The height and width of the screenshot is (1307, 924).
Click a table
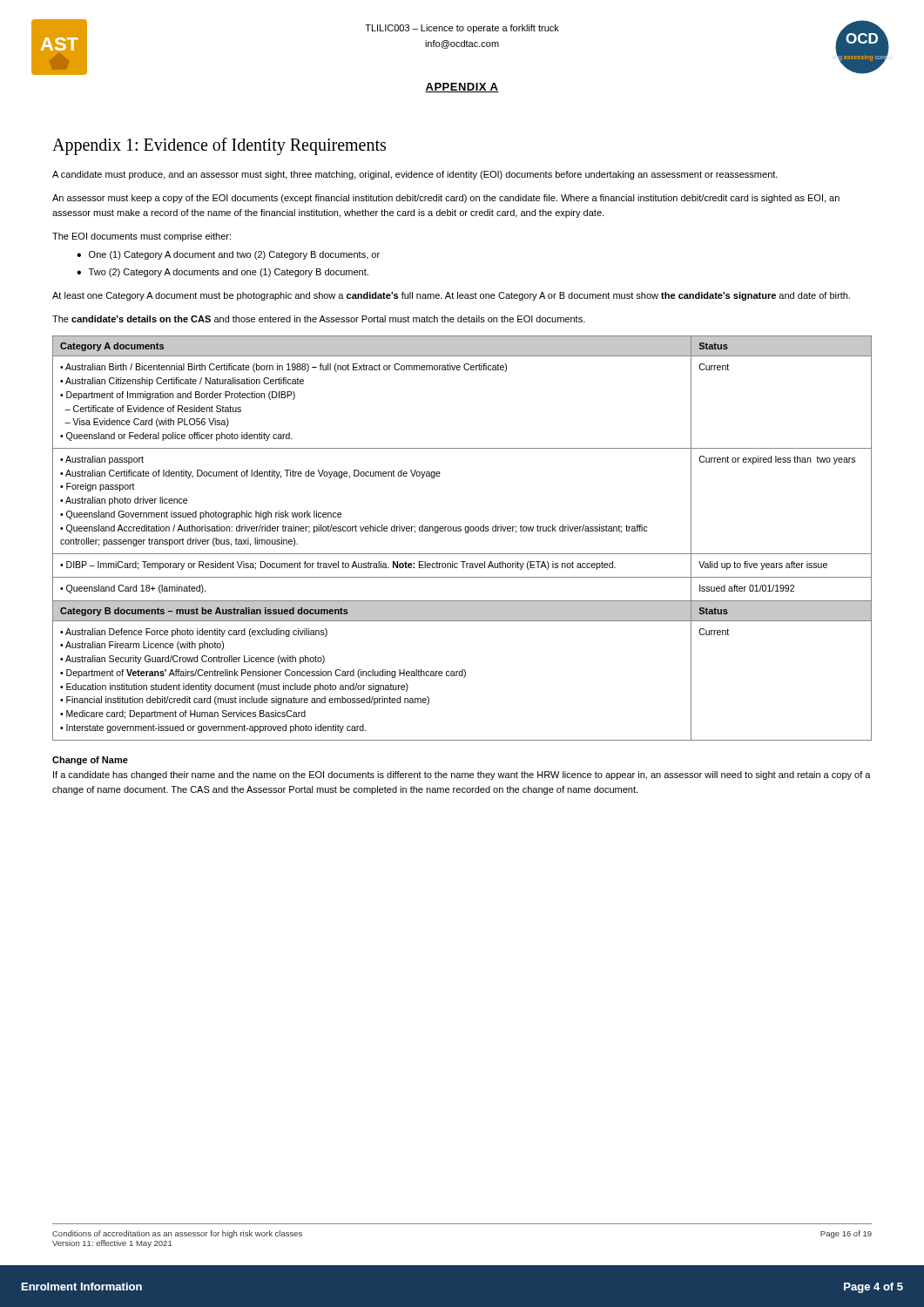click(462, 538)
